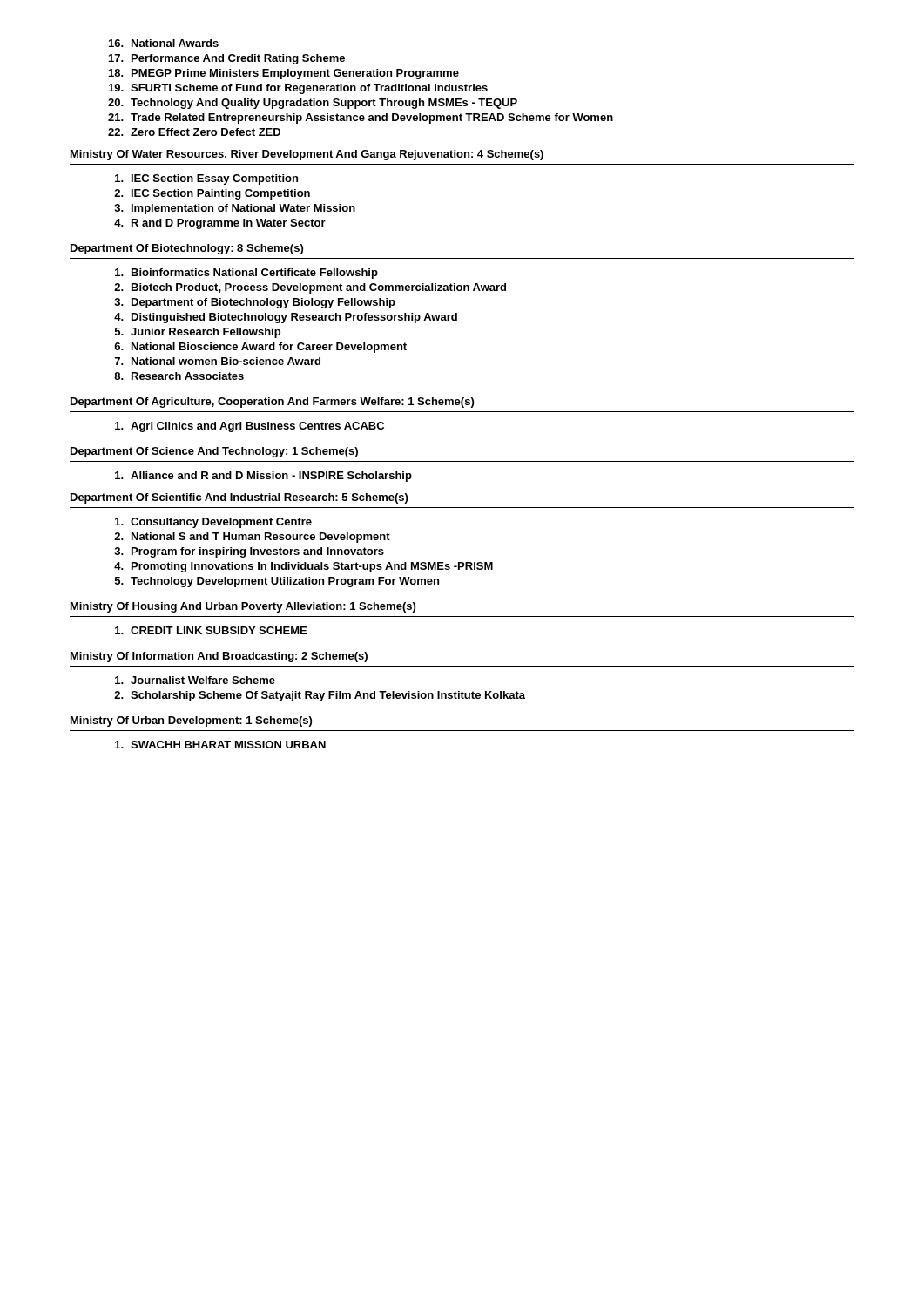Find the list item that says "3.Program for inspiring Investors and"
Image resolution: width=924 pixels, height=1307 pixels.
240,551
